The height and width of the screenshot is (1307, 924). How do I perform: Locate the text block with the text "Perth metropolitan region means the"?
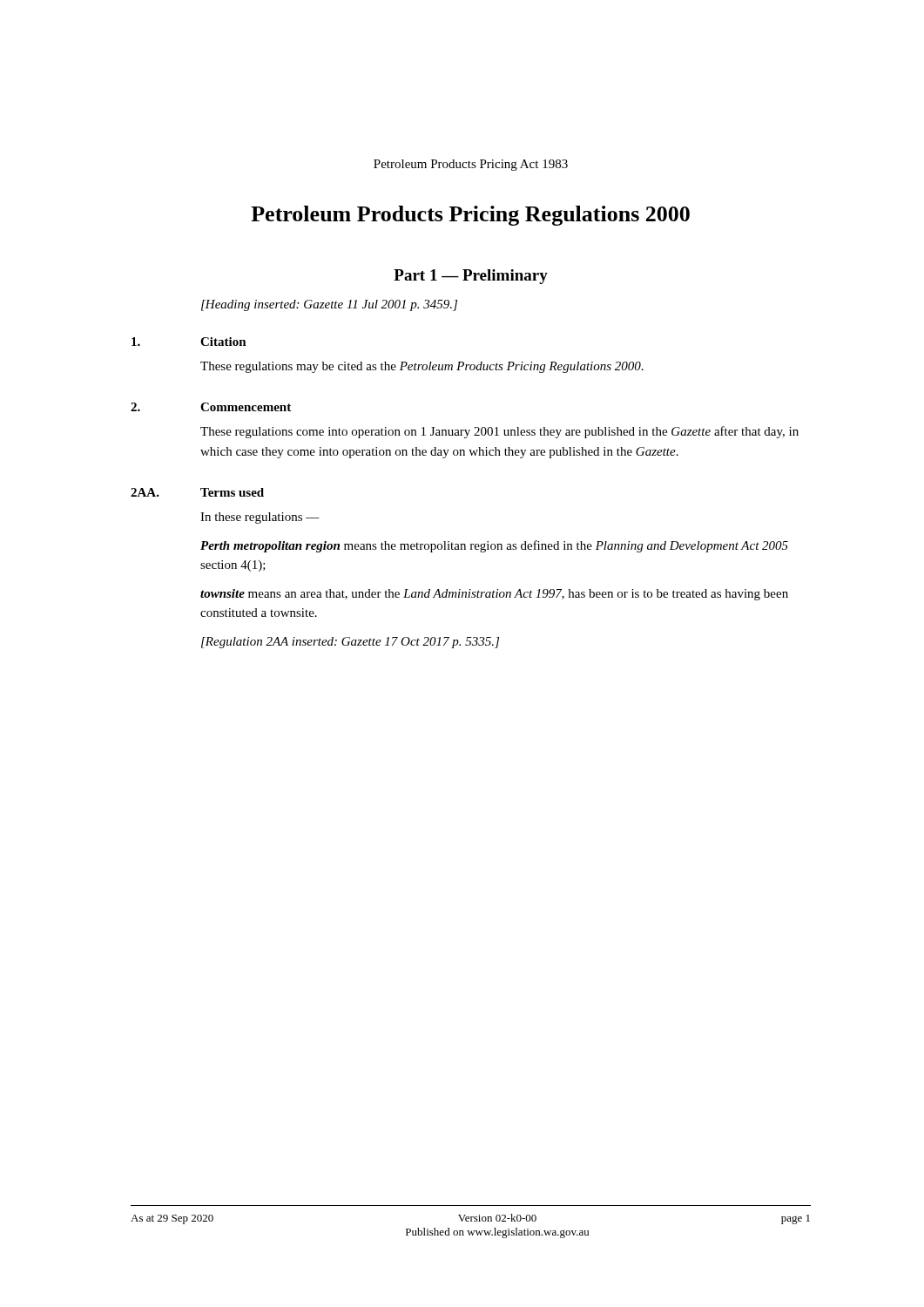tap(506, 555)
